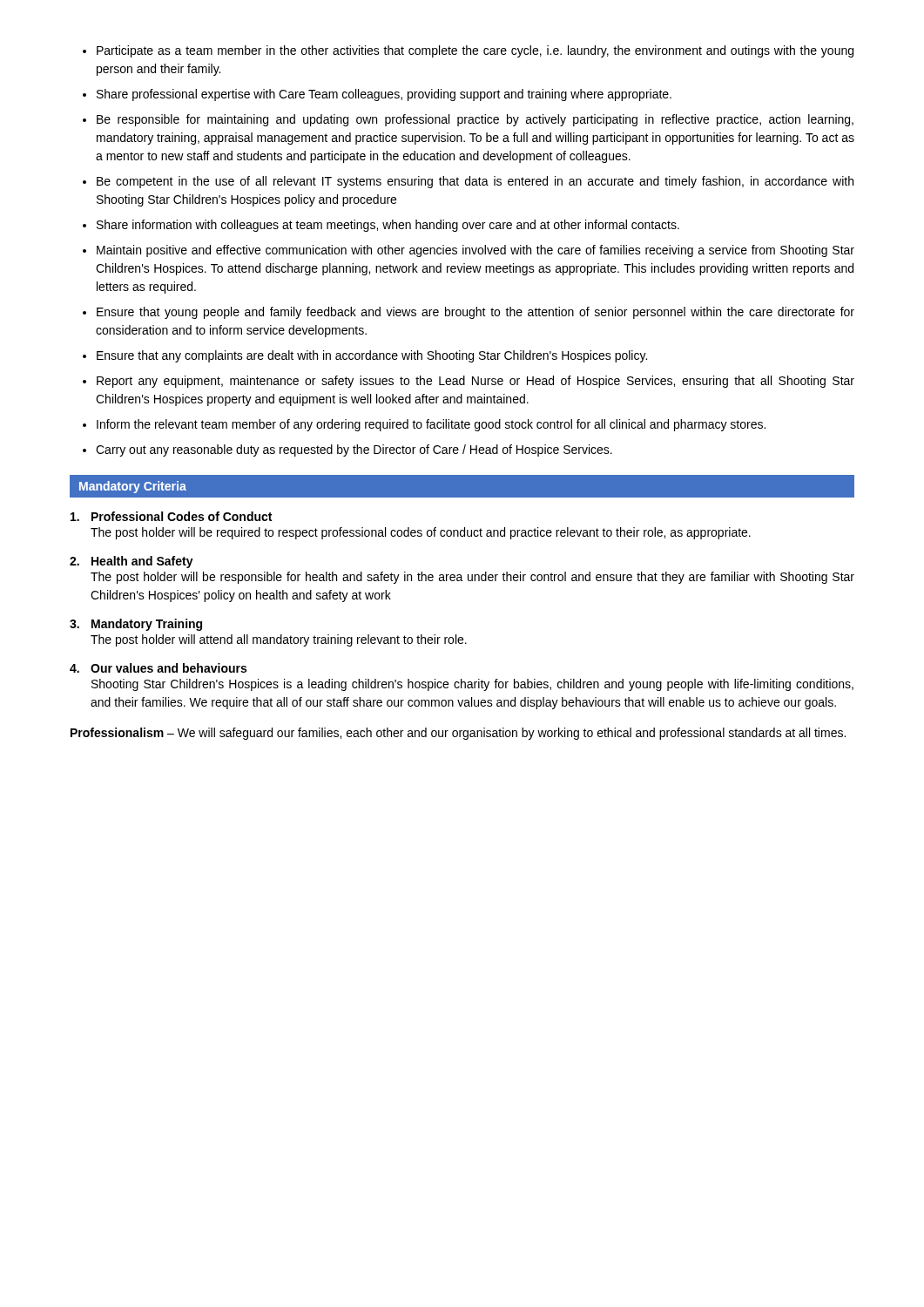Click on the text block with the text "Mandatory Training The post"
The height and width of the screenshot is (1307, 924).
coord(472,633)
